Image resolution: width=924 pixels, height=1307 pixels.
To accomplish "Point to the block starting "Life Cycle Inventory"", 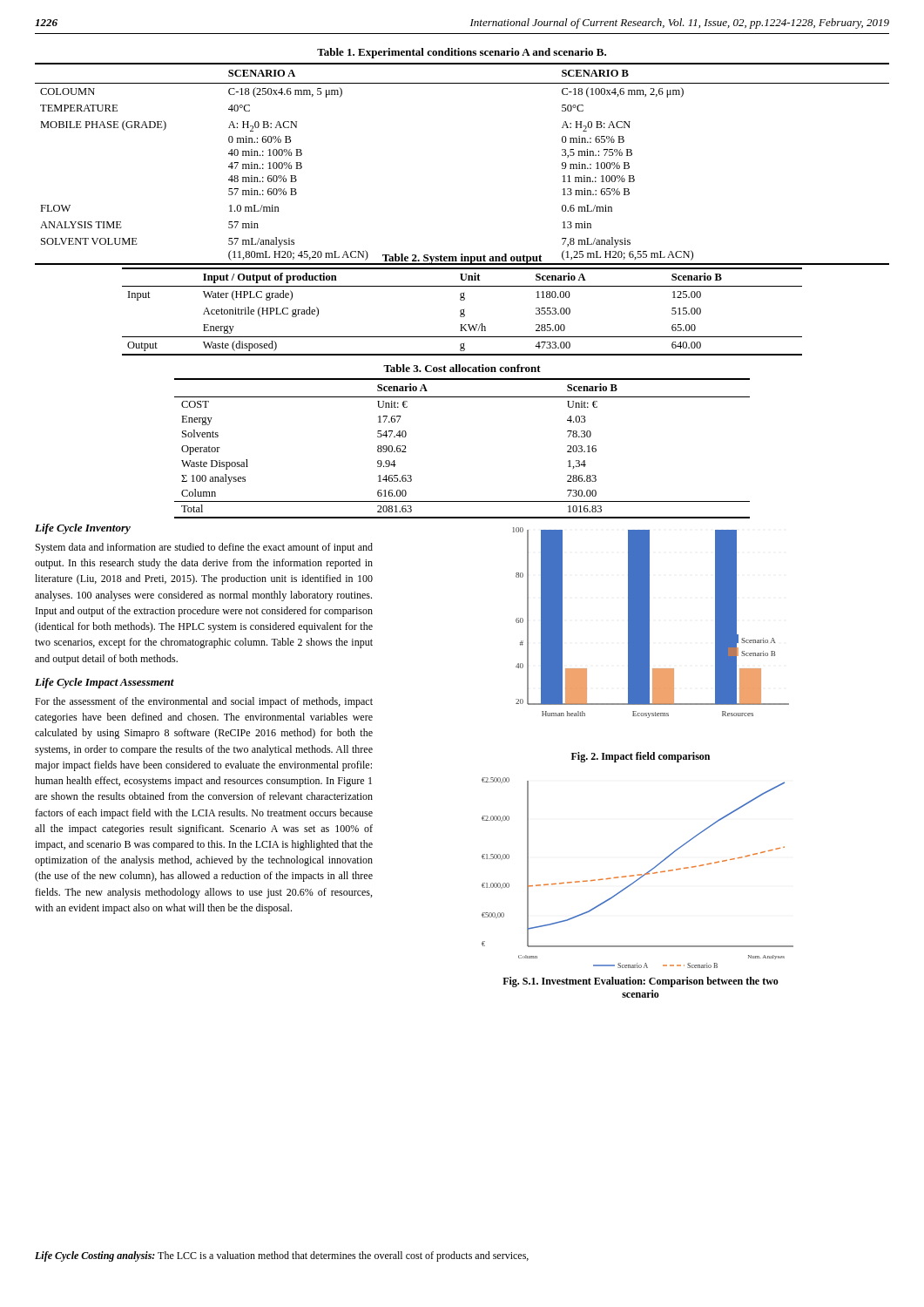I will [x=83, y=528].
